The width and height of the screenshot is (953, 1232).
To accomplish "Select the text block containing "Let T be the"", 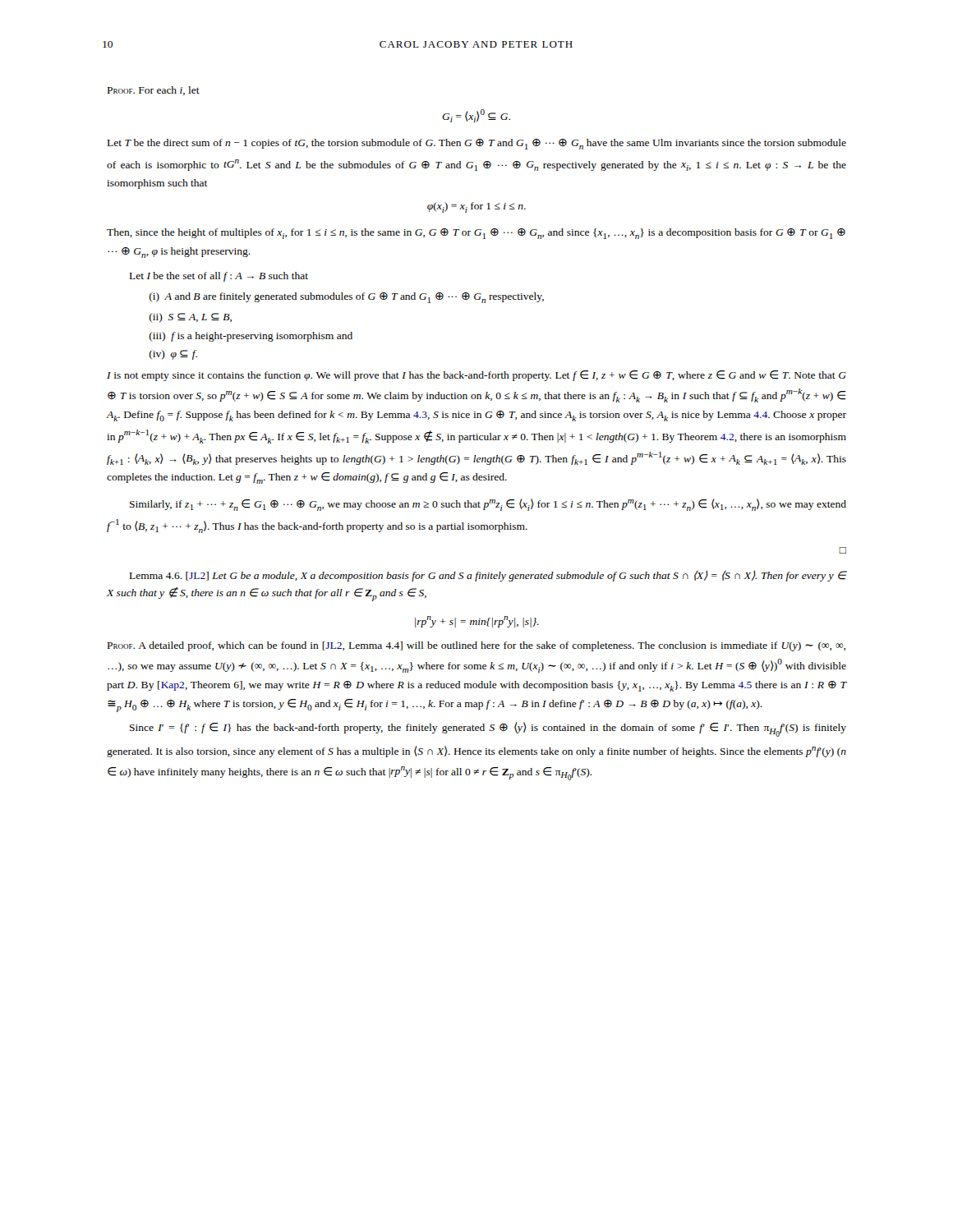I will [476, 163].
